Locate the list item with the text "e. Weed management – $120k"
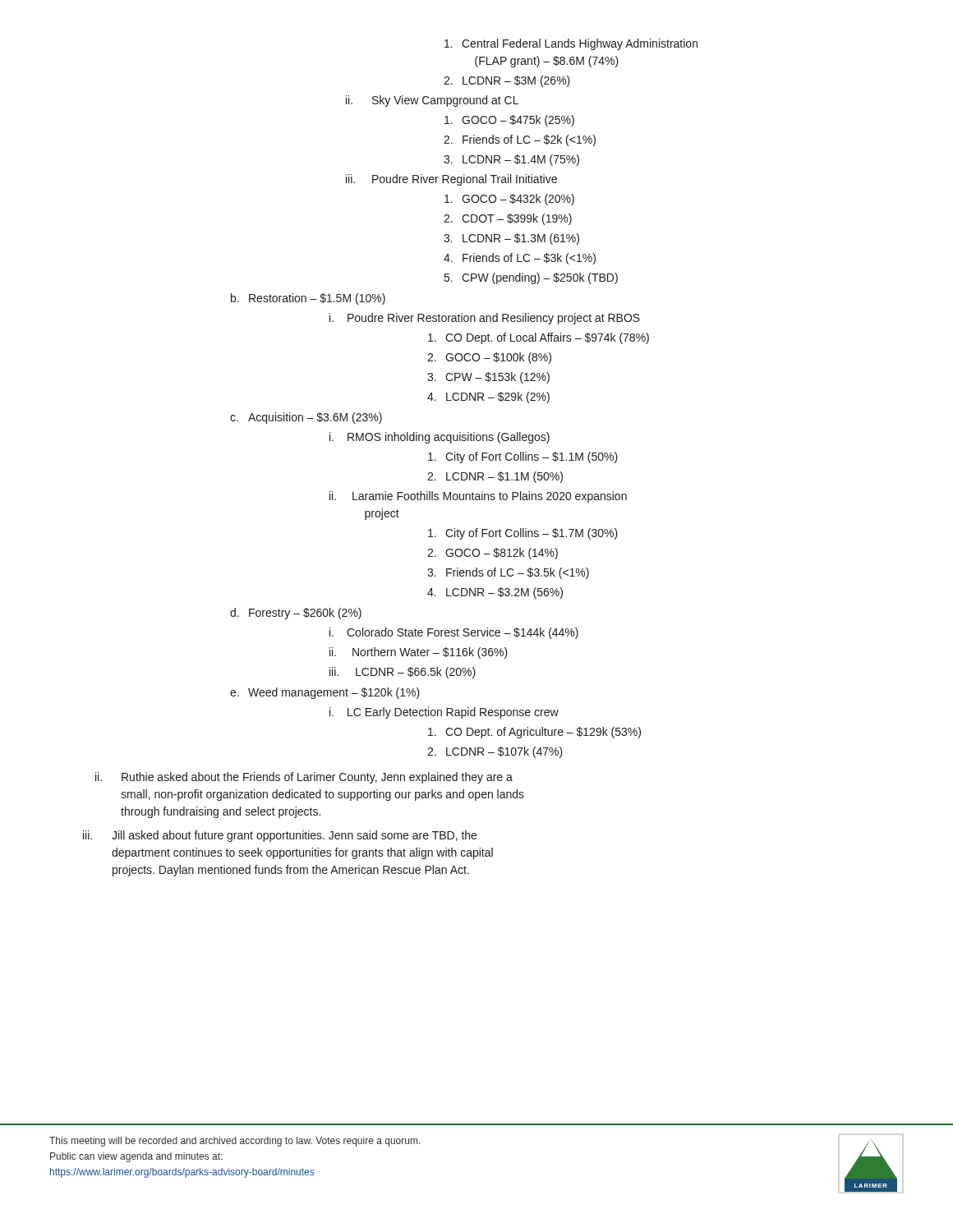953x1232 pixels. point(325,693)
